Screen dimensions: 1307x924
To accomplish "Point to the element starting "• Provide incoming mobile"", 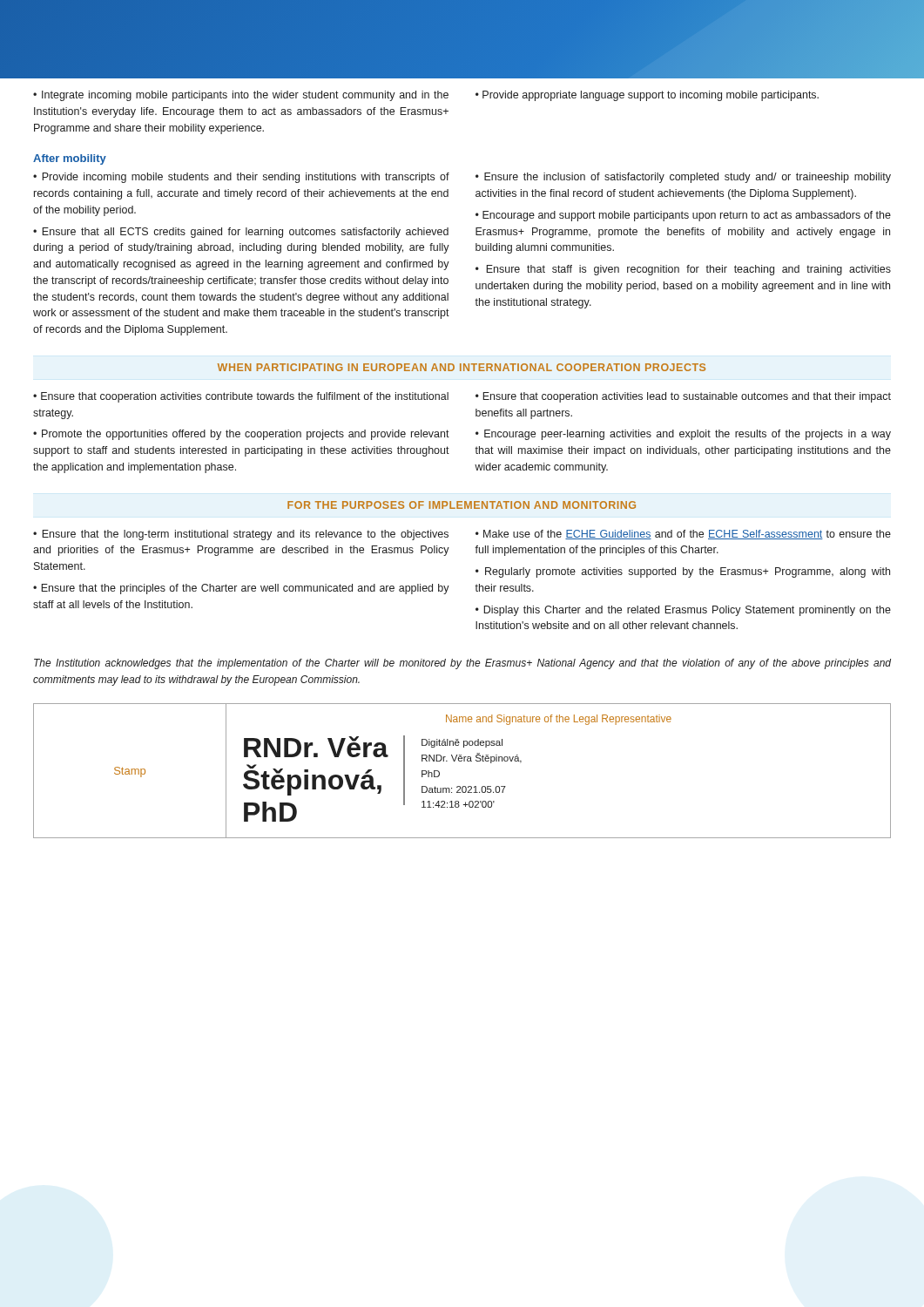I will (x=241, y=193).
